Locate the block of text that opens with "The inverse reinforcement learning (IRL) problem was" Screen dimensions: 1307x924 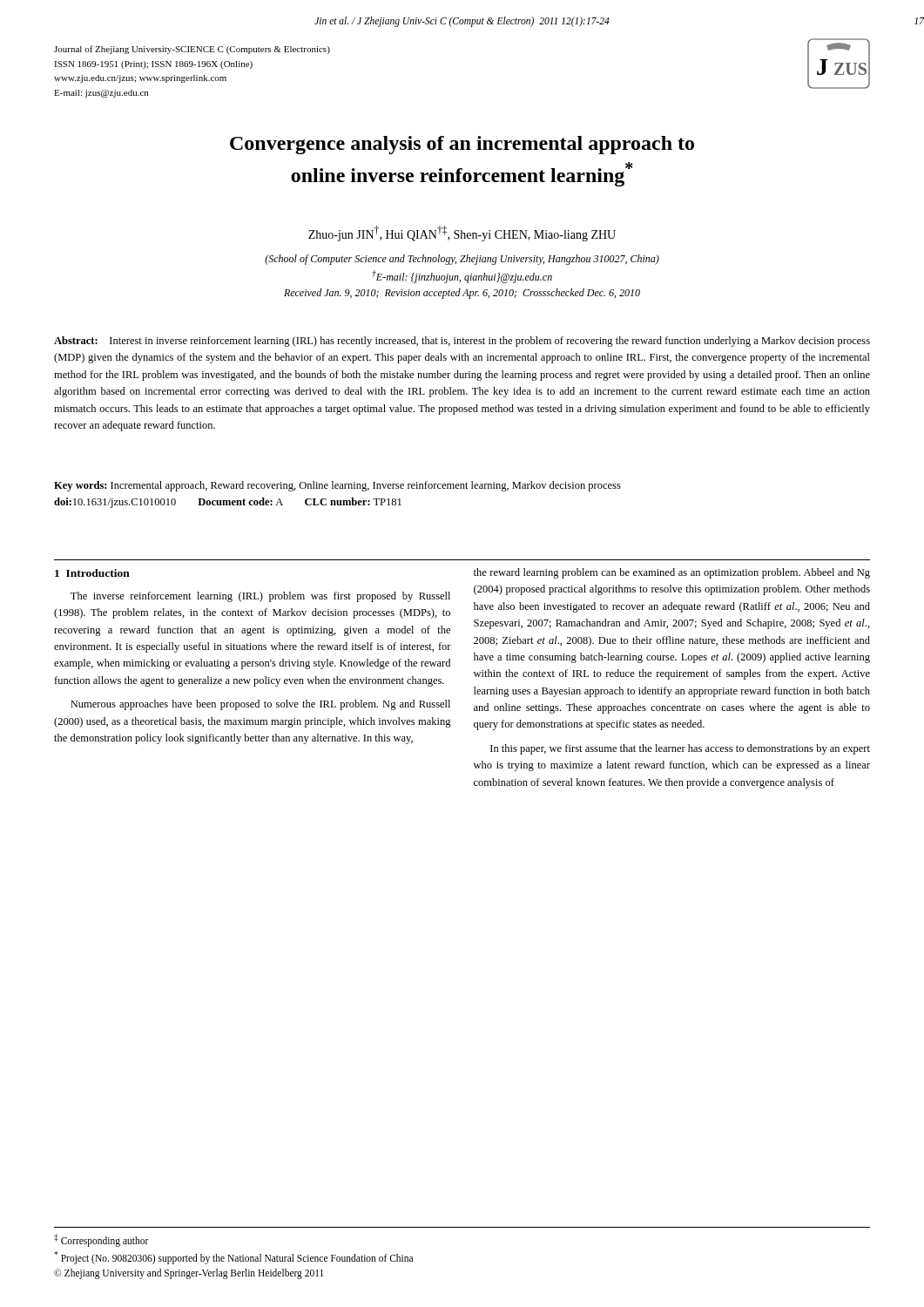tap(252, 667)
